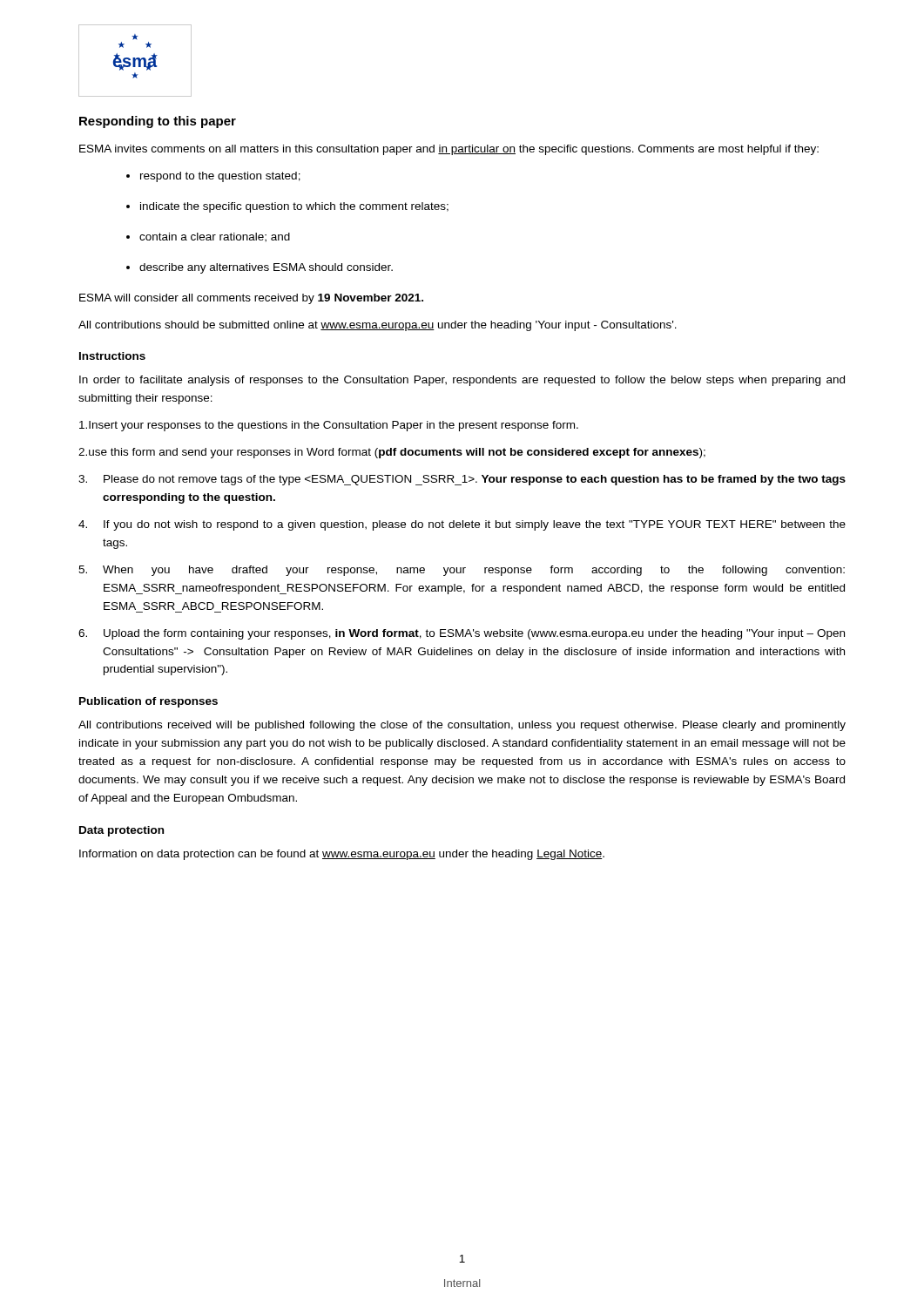Navigate to the text starting "All contributions received will"

point(462,761)
